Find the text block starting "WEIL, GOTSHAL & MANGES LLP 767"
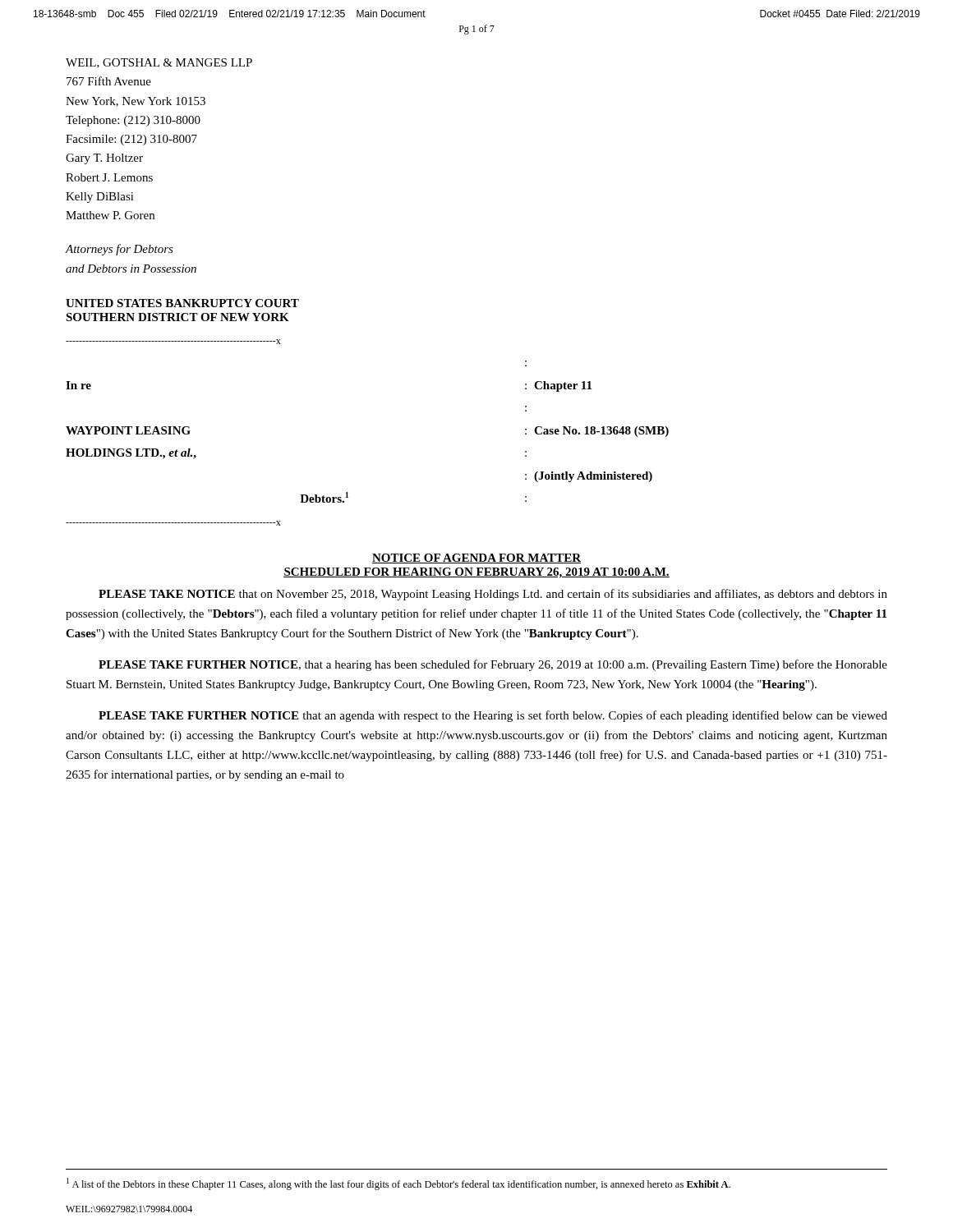 point(159,139)
